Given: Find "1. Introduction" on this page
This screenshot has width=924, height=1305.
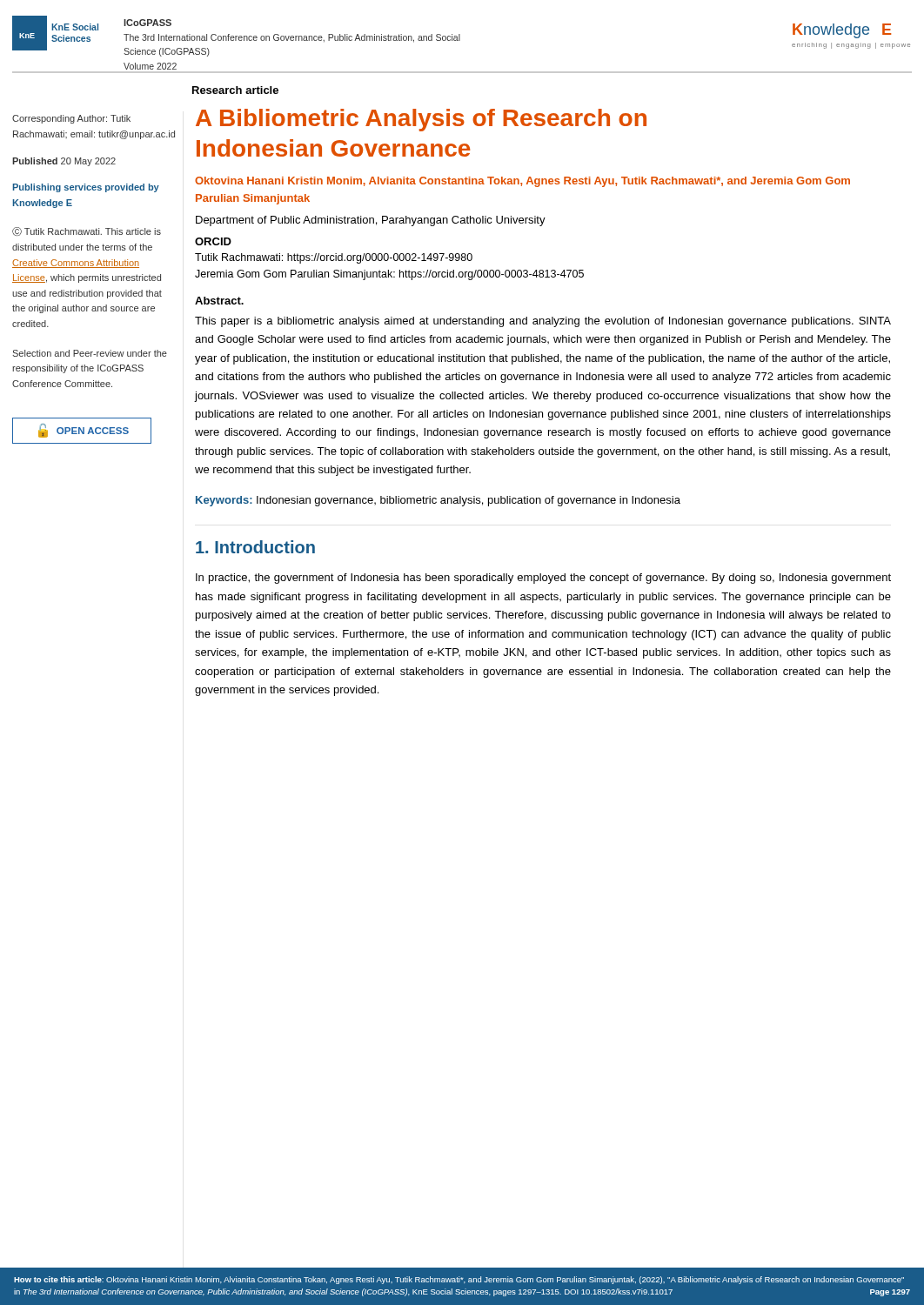Looking at the screenshot, I should tap(255, 548).
